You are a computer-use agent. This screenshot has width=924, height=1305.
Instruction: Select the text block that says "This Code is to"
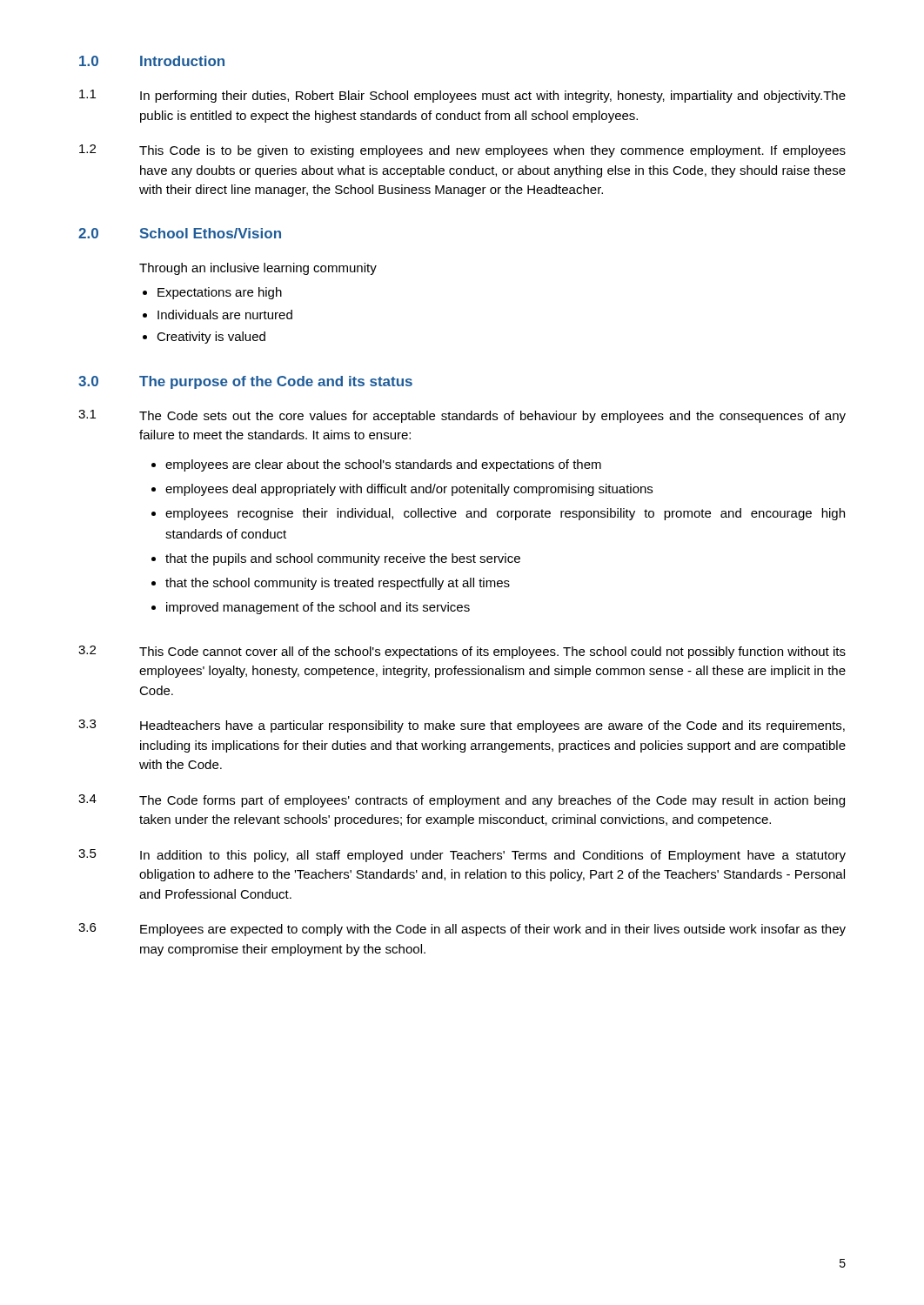[492, 170]
